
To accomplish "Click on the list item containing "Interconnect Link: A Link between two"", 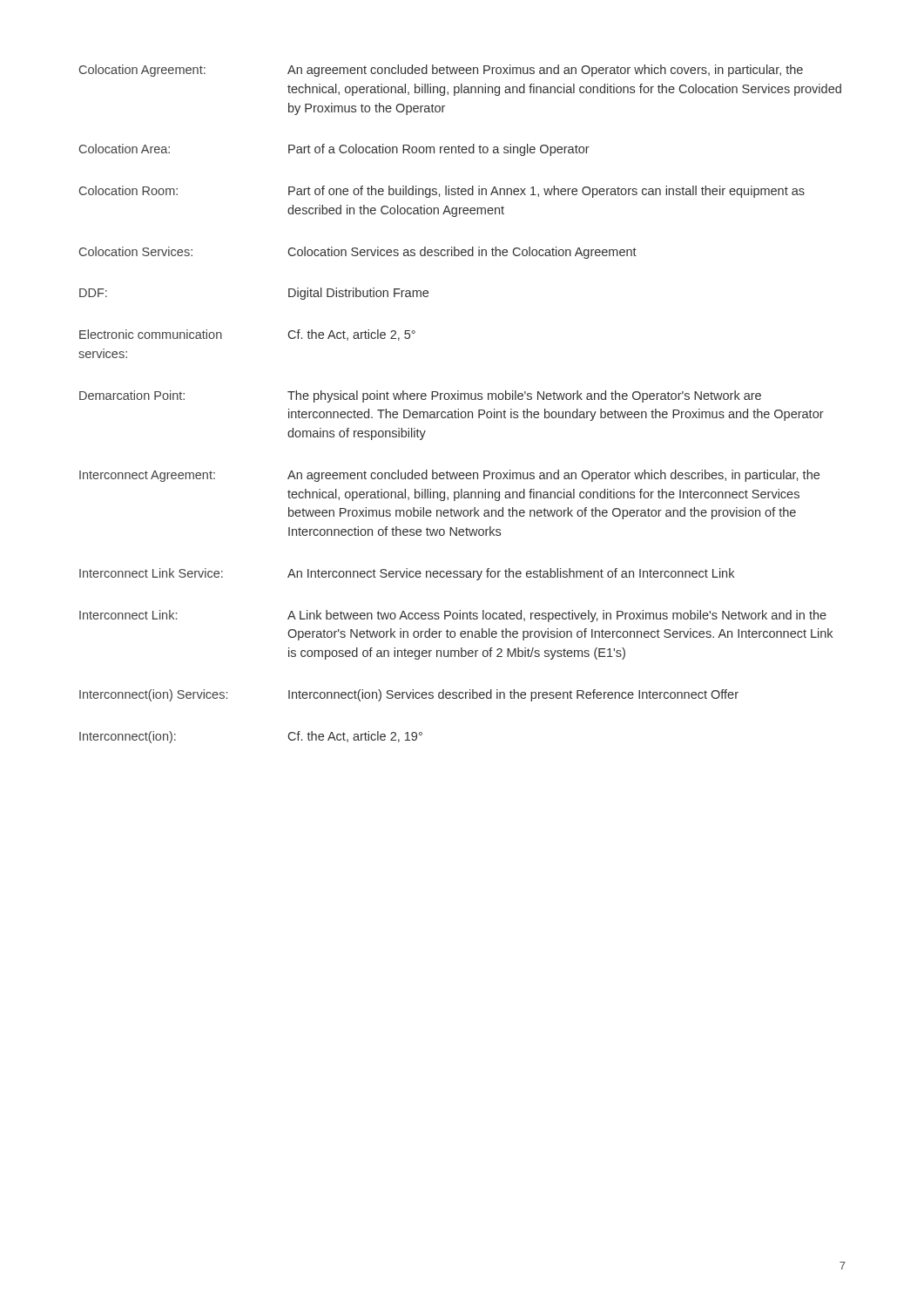I will click(x=462, y=634).
